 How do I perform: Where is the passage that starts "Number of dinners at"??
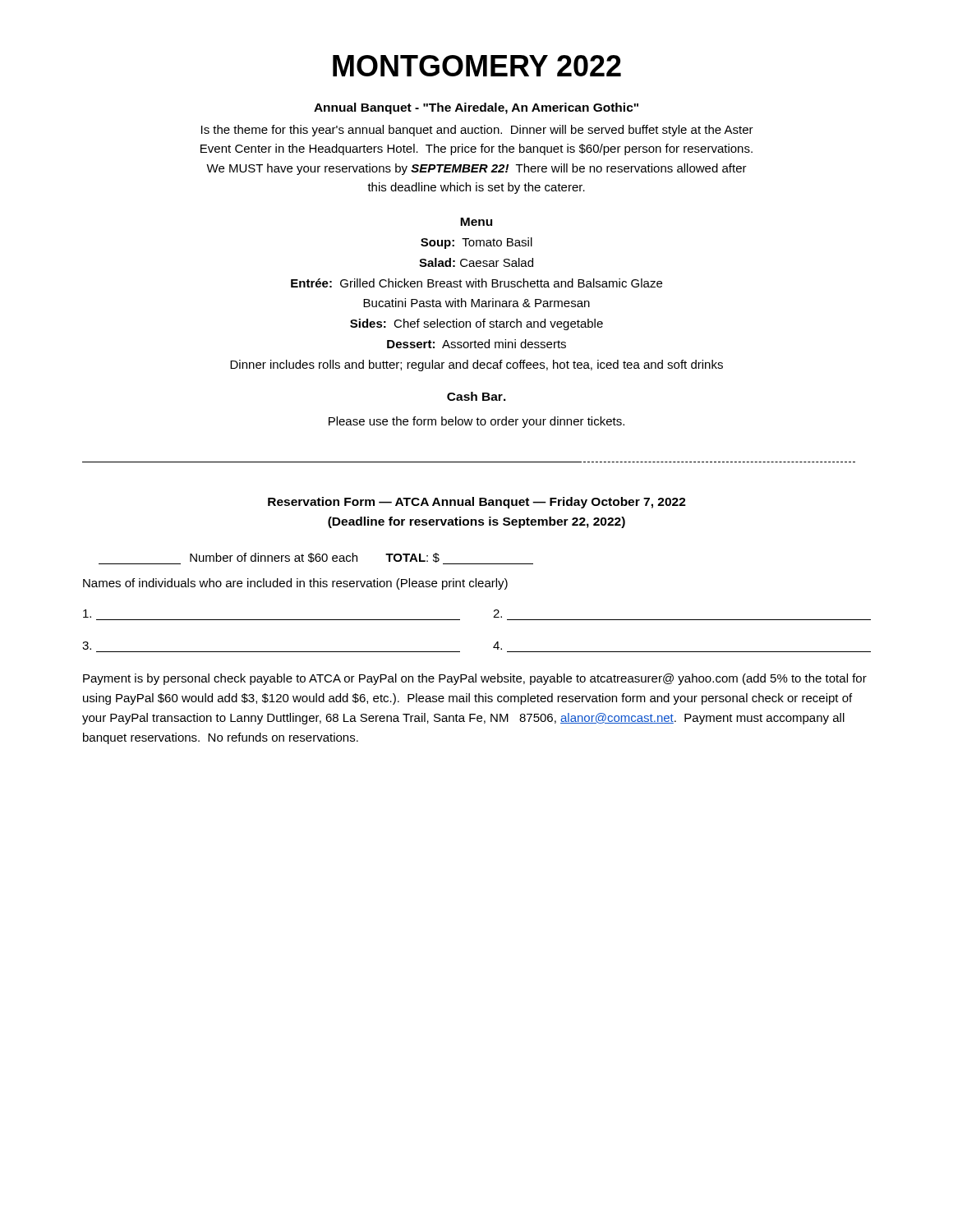coord(316,556)
